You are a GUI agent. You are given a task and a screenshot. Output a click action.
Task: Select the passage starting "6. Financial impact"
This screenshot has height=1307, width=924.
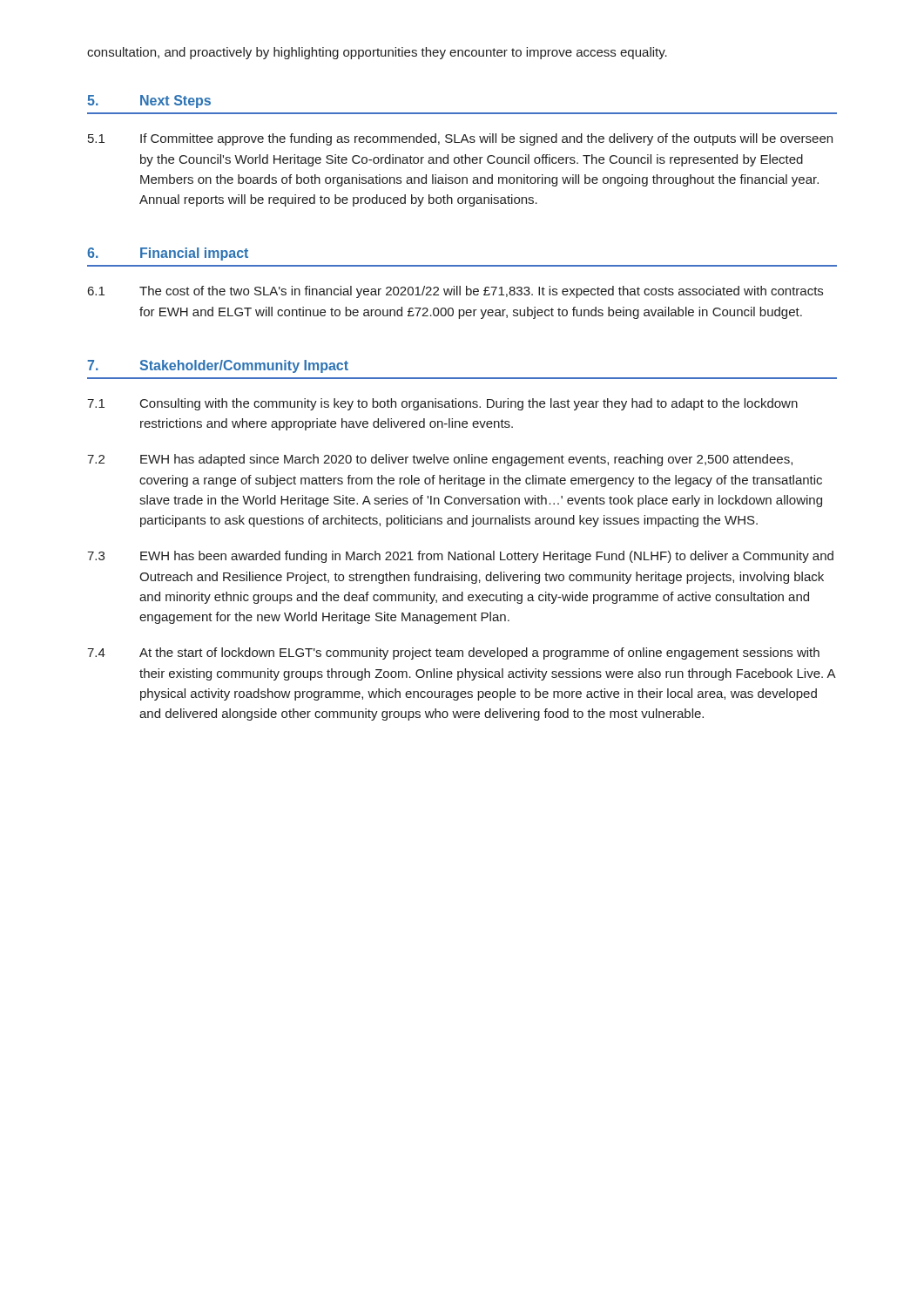168,254
